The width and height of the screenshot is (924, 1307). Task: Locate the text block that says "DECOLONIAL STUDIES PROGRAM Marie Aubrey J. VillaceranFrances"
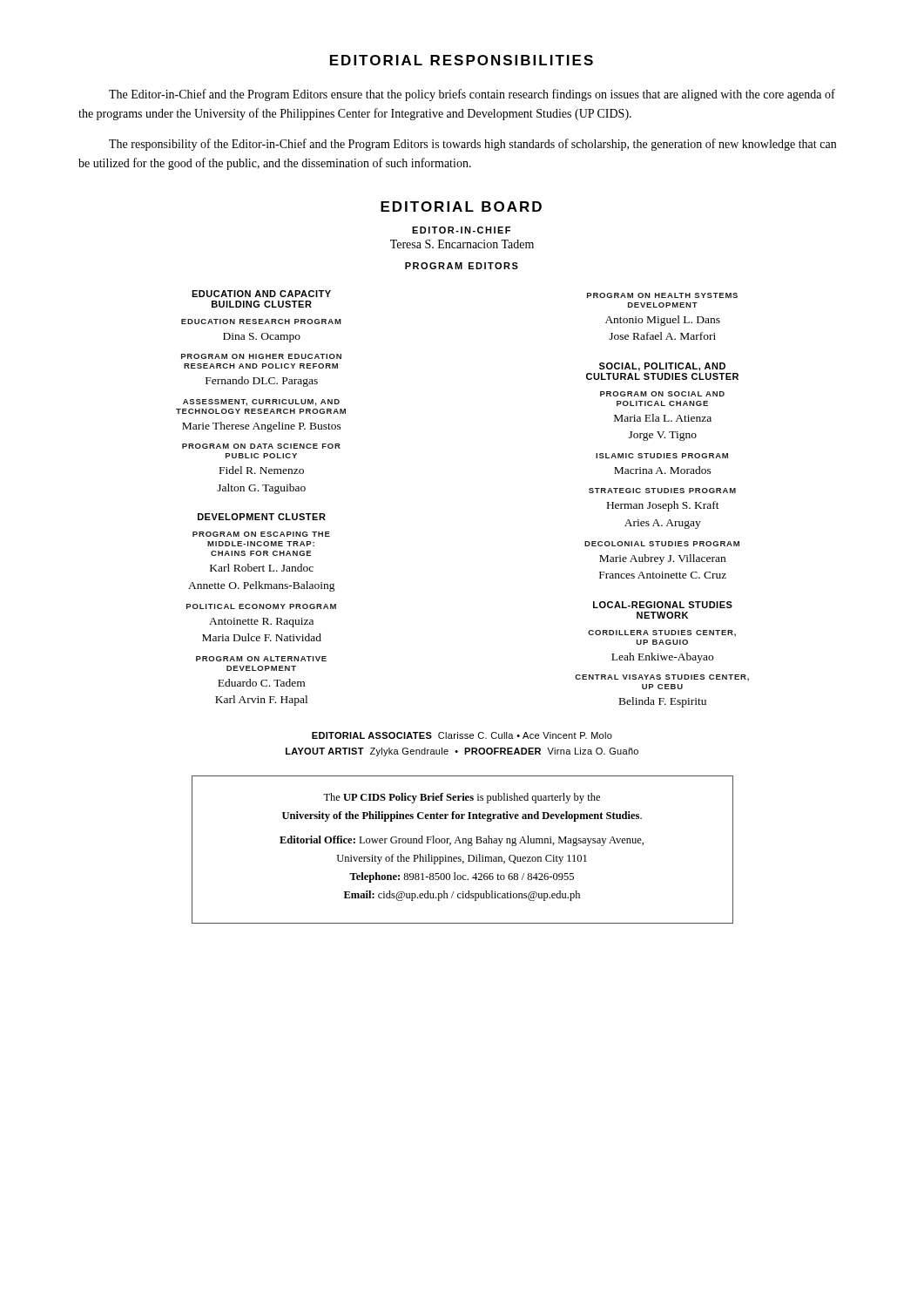pos(663,561)
